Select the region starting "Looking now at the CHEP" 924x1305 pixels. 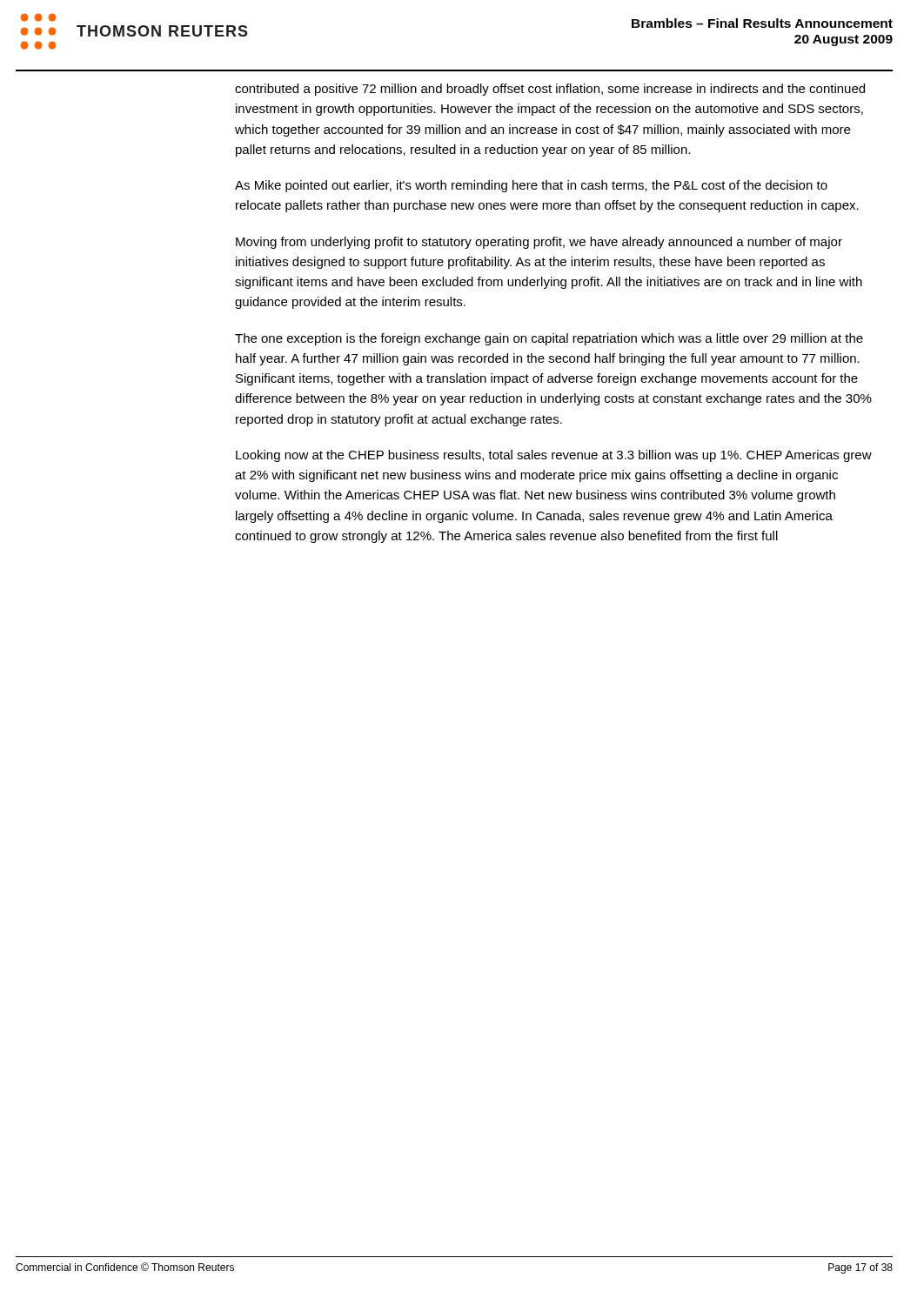click(x=556, y=495)
